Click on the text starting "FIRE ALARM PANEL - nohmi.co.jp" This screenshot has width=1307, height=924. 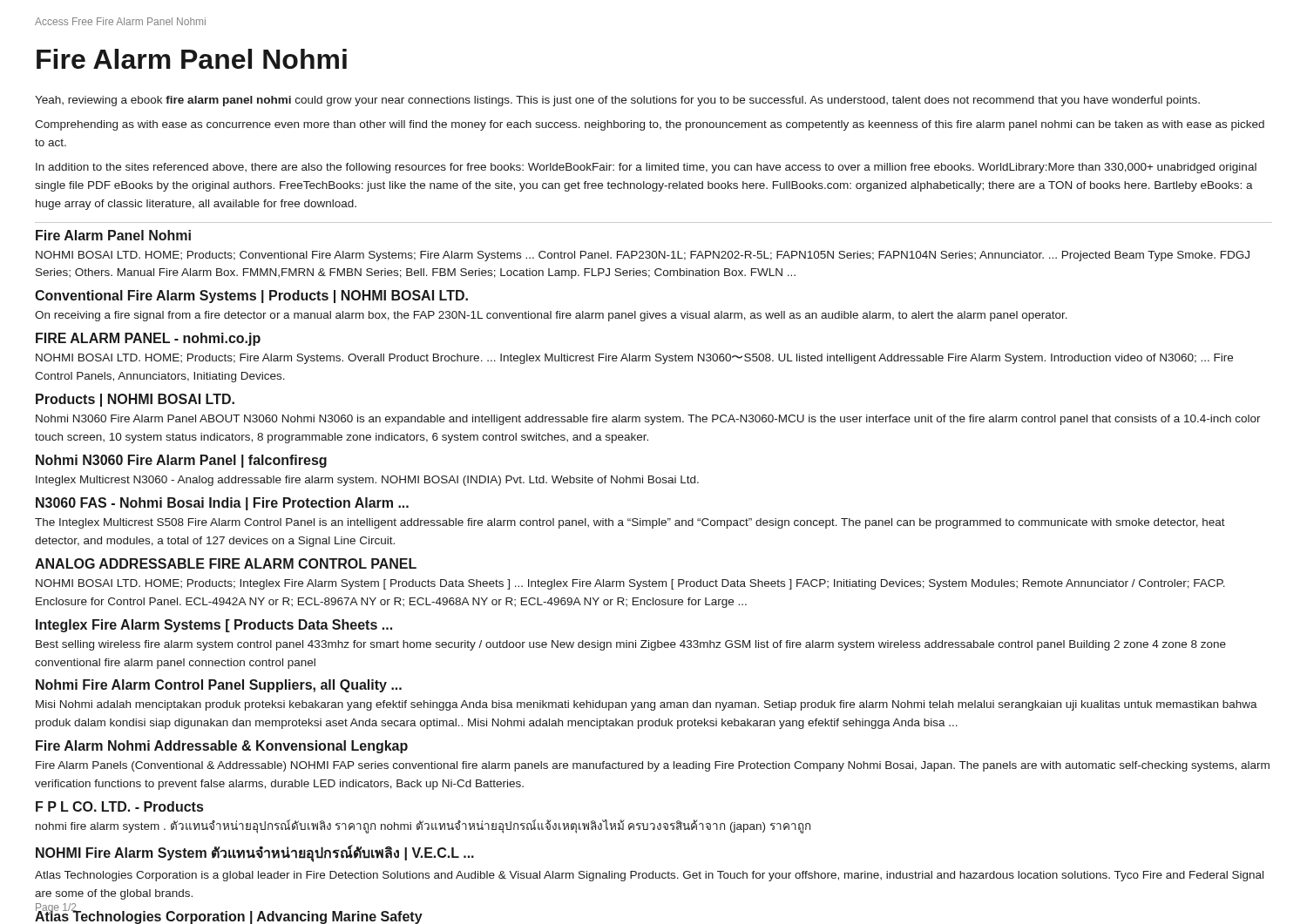tap(148, 339)
